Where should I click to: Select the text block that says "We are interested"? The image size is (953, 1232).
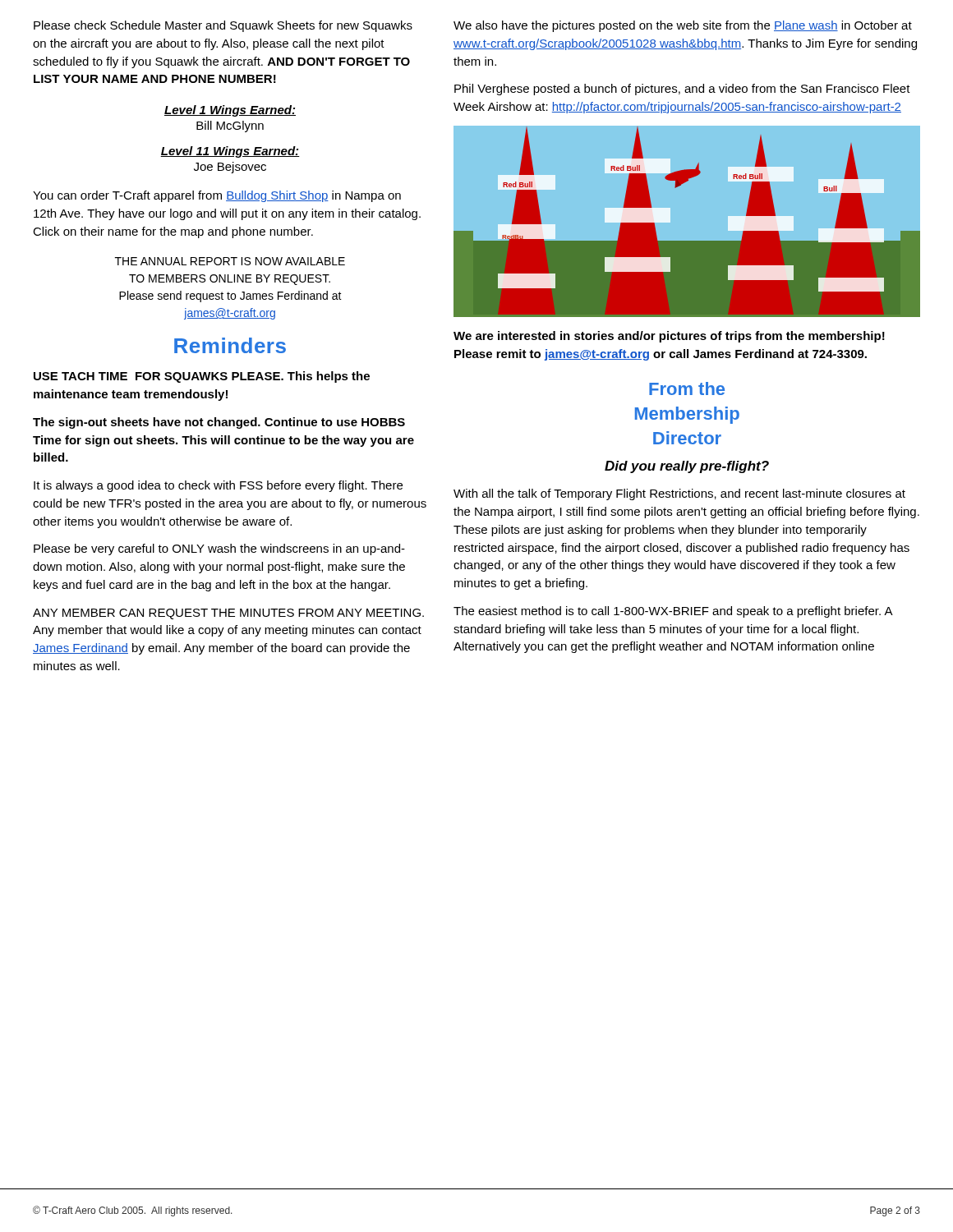pyautogui.click(x=687, y=345)
